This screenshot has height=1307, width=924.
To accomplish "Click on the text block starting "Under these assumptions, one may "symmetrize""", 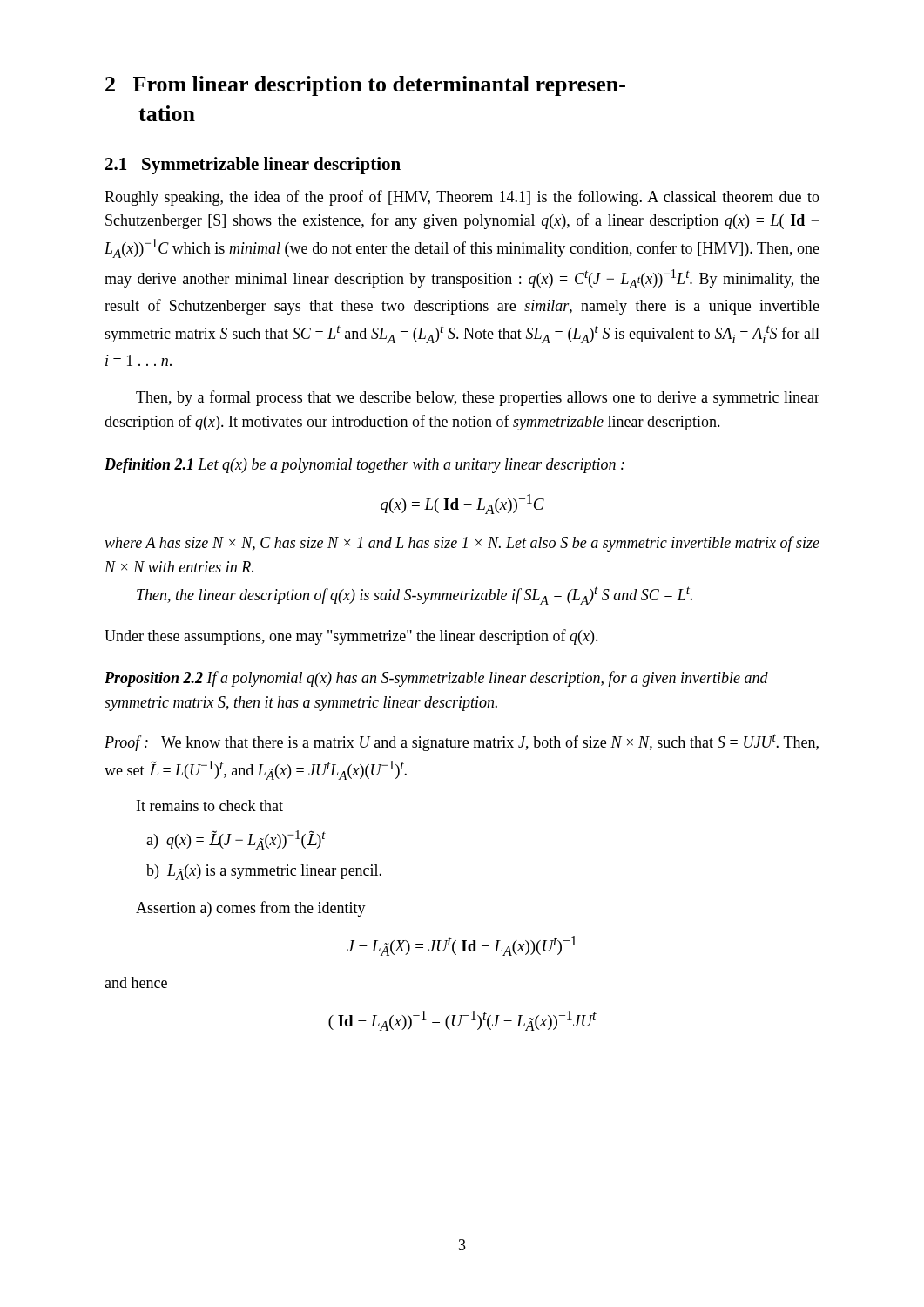I will point(352,636).
